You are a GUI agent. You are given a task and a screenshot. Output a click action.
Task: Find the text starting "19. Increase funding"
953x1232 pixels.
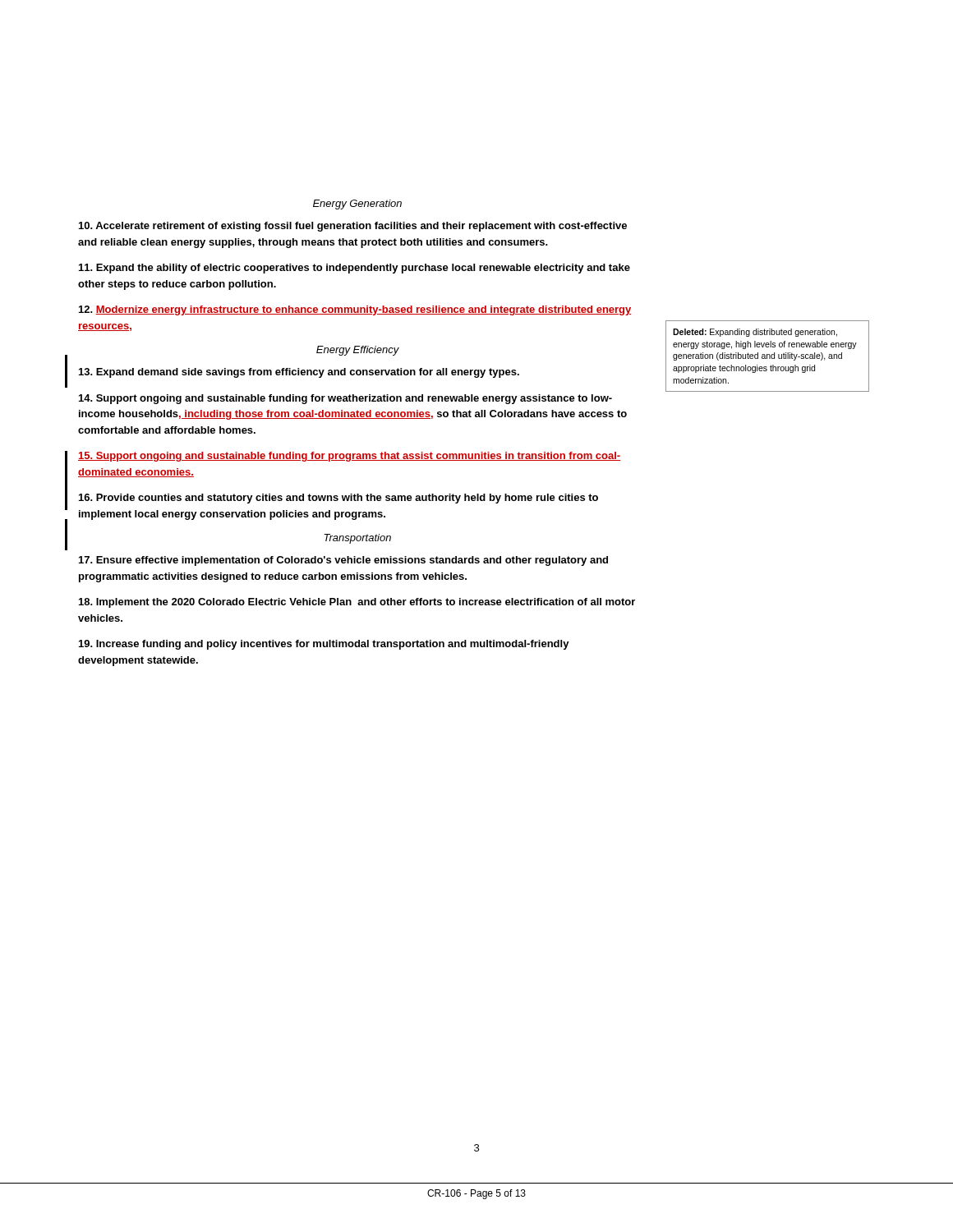point(323,651)
